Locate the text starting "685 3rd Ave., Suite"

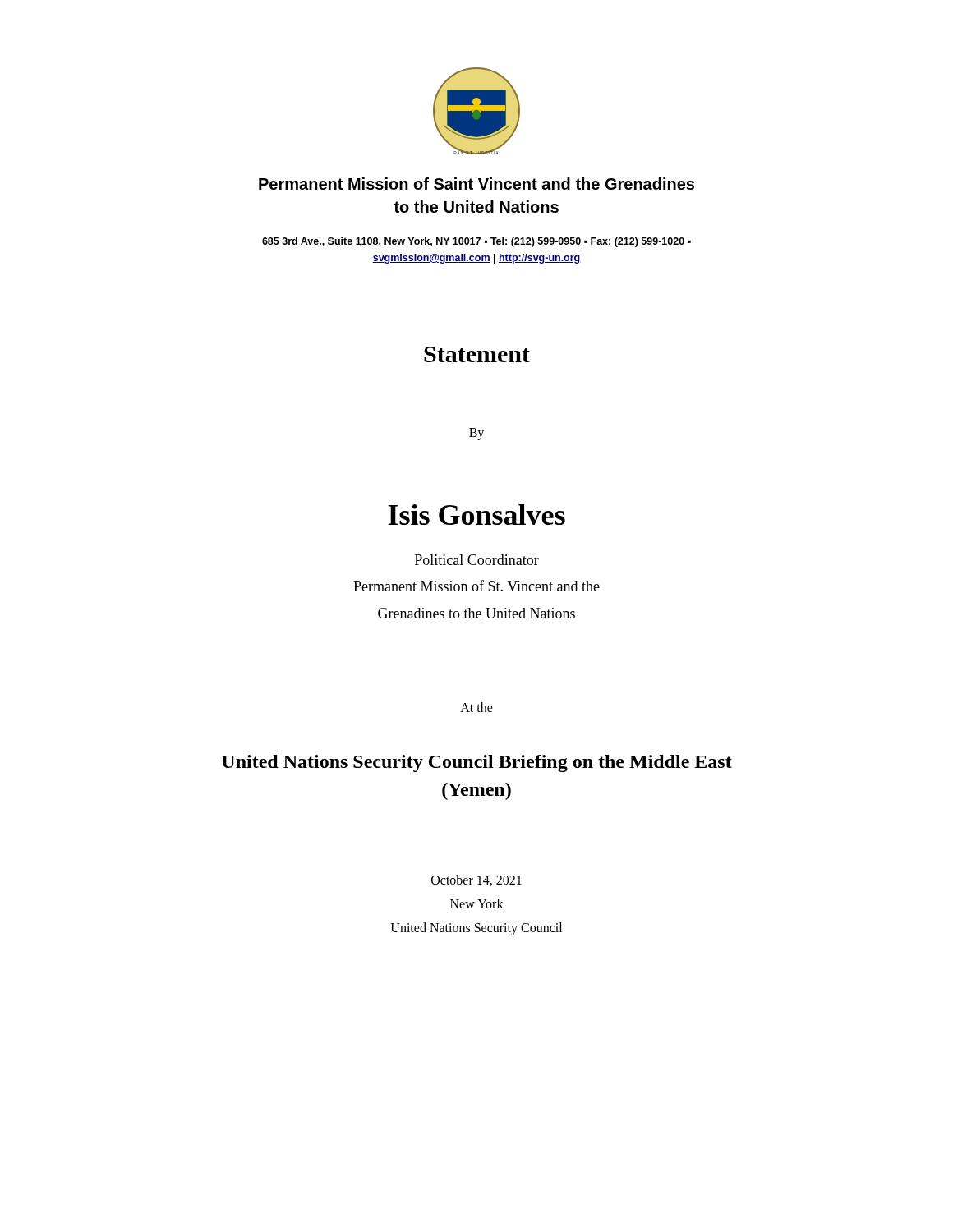[x=476, y=250]
